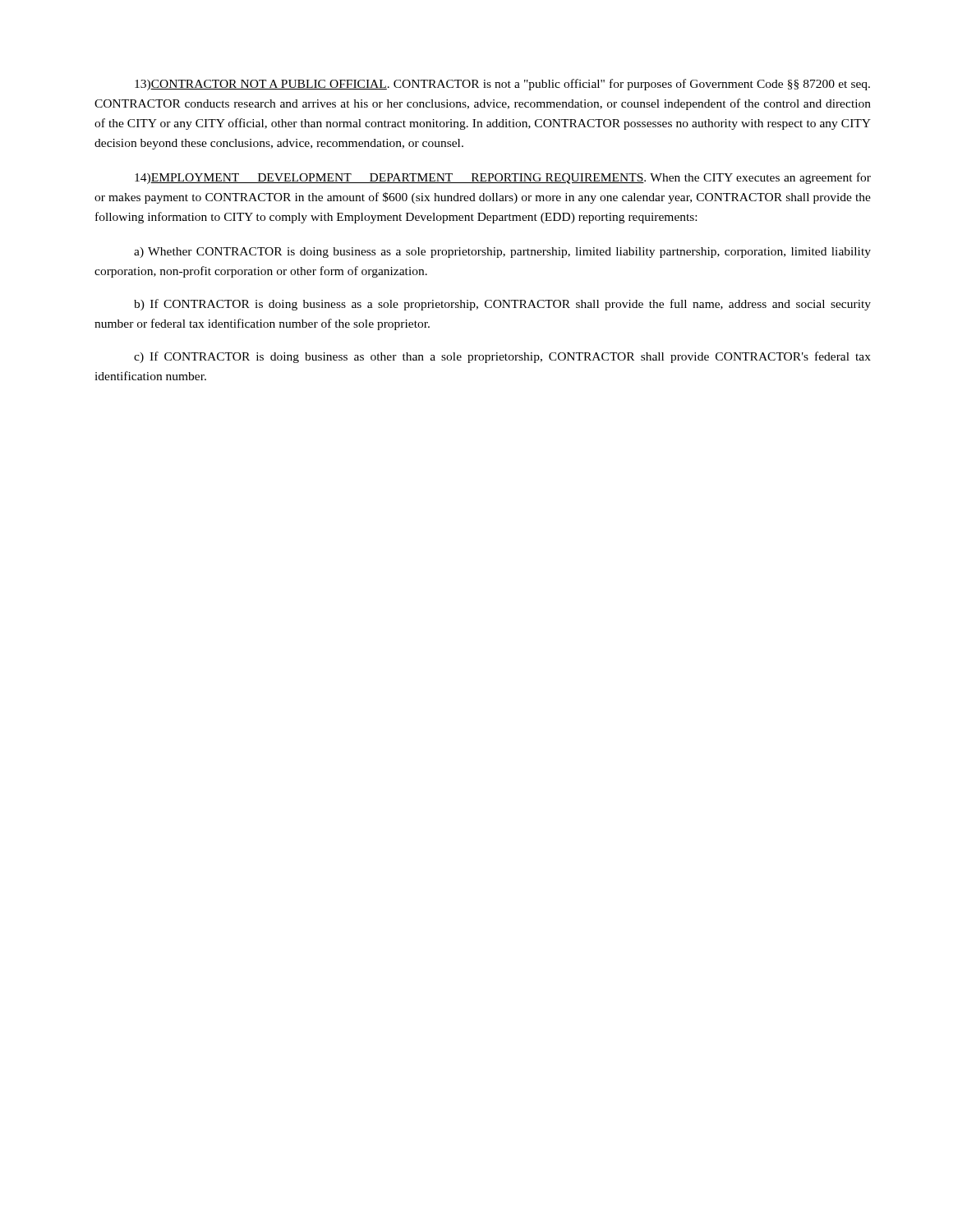This screenshot has width=953, height=1232.
Task: Select the block starting "13)CONTRACTOR NOT A PUBLIC"
Action: coord(483,113)
